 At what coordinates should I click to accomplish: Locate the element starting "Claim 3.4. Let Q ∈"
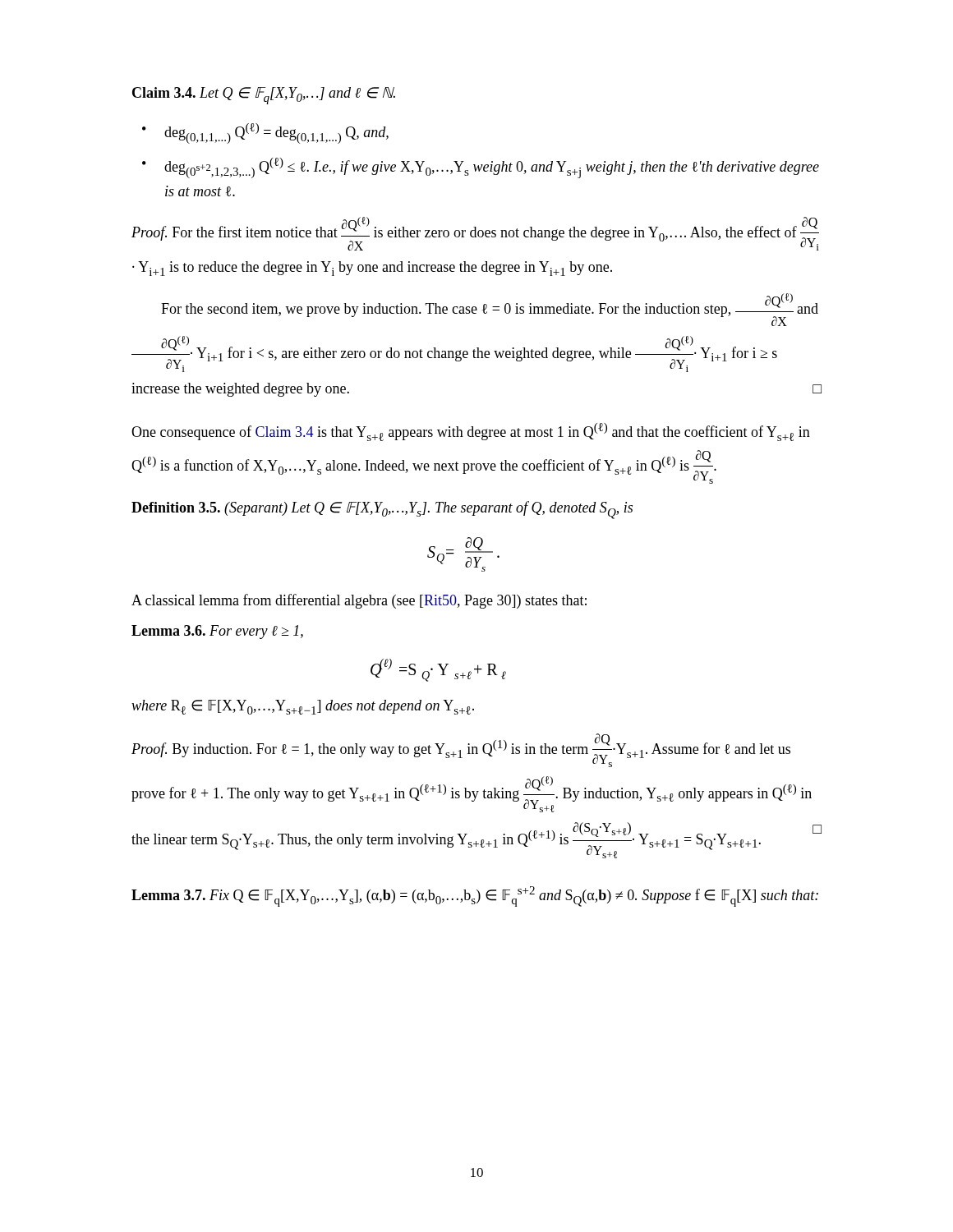tap(264, 94)
